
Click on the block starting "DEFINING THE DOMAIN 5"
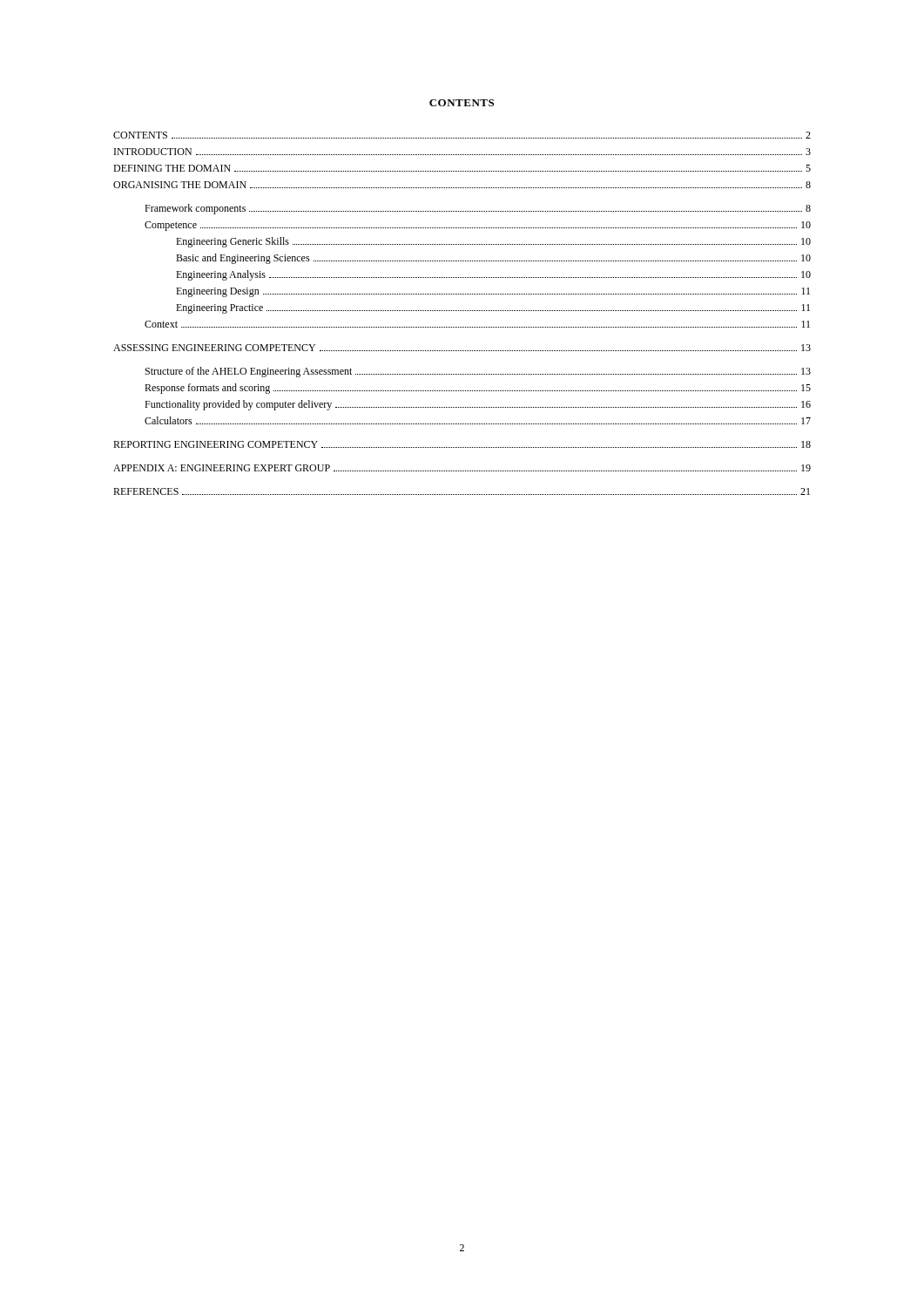coord(462,169)
